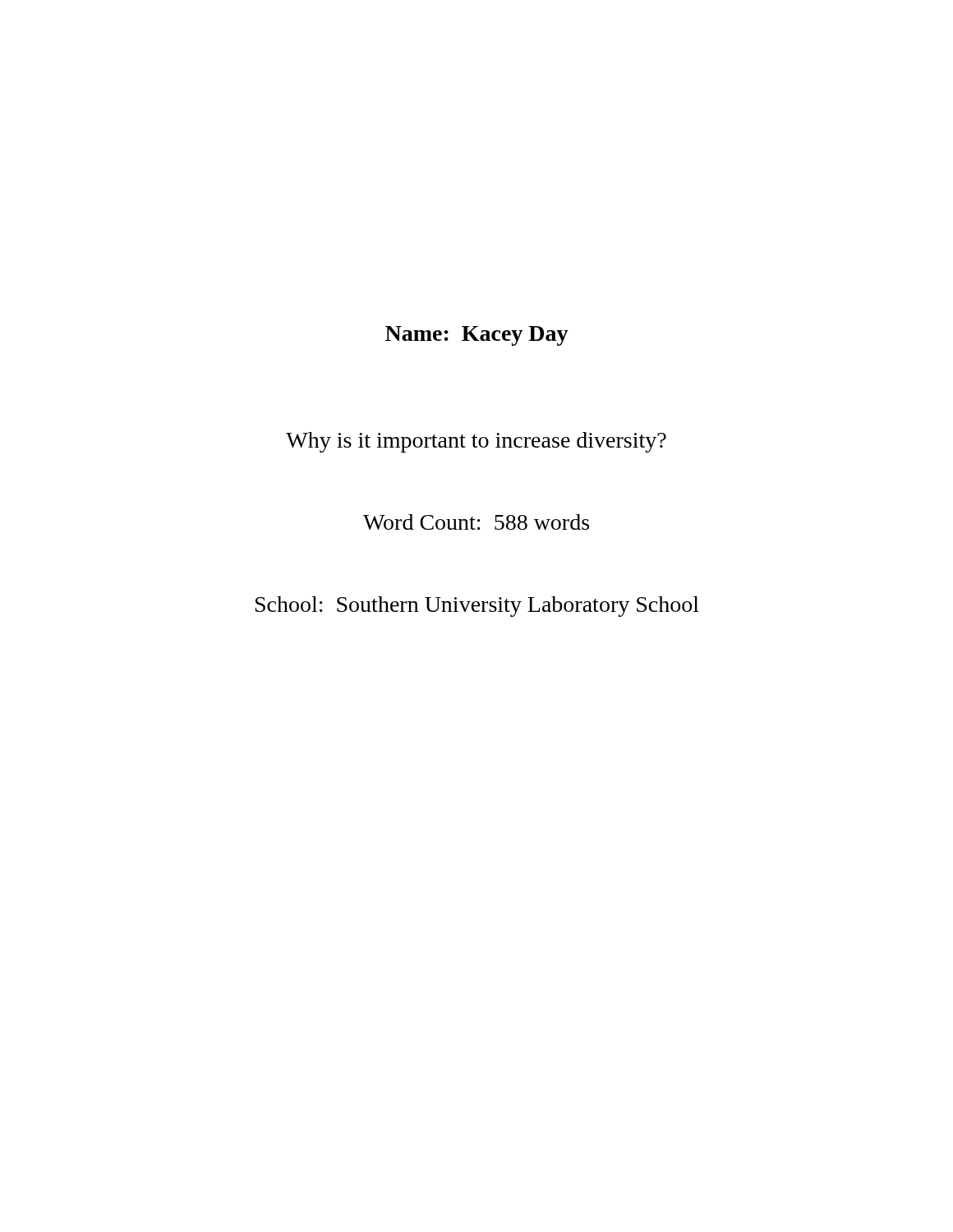953x1232 pixels.
Task: Locate the text block starting "Word Count: 588"
Action: 476,522
